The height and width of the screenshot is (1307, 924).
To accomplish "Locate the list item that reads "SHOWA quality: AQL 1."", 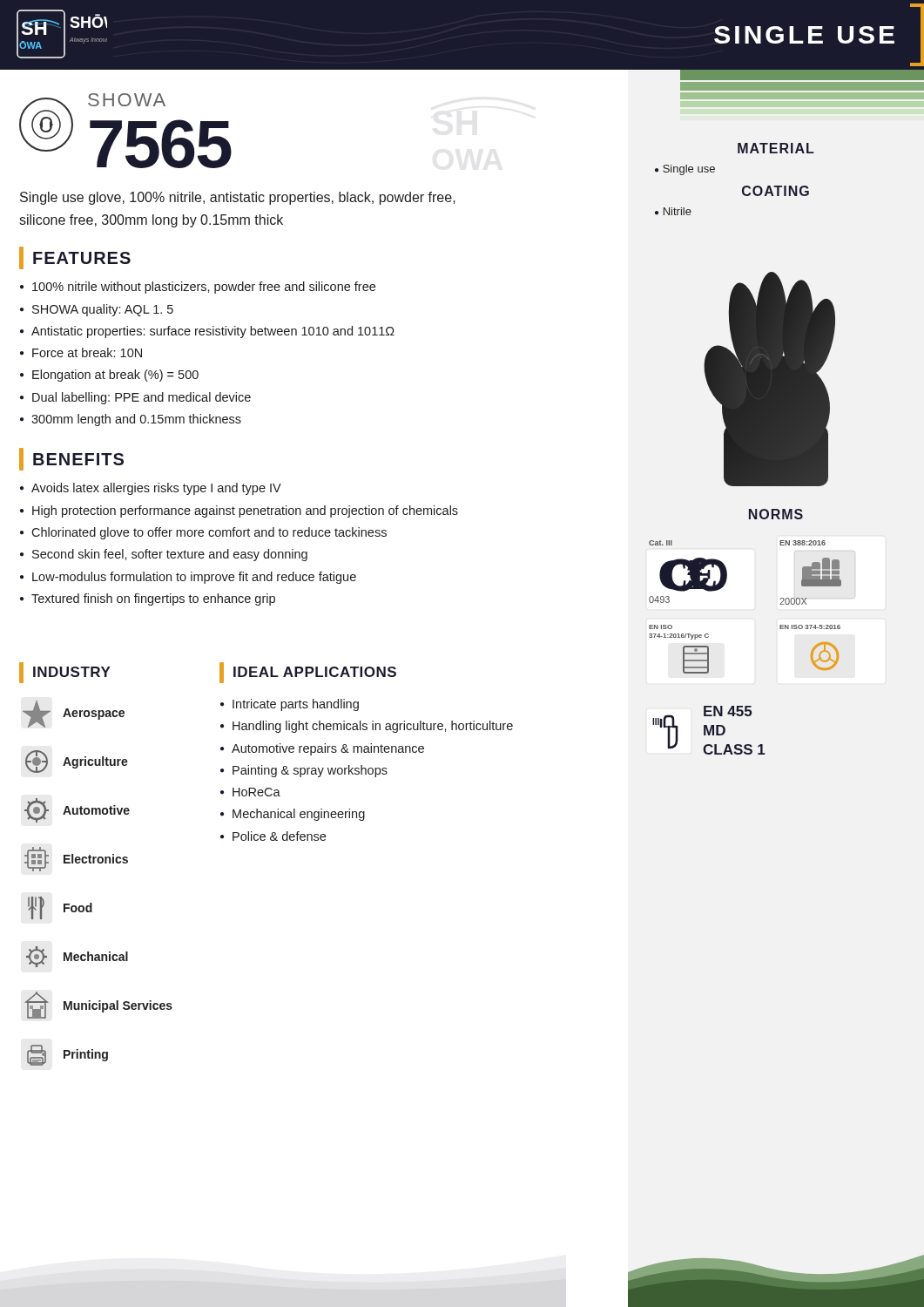I will (103, 309).
